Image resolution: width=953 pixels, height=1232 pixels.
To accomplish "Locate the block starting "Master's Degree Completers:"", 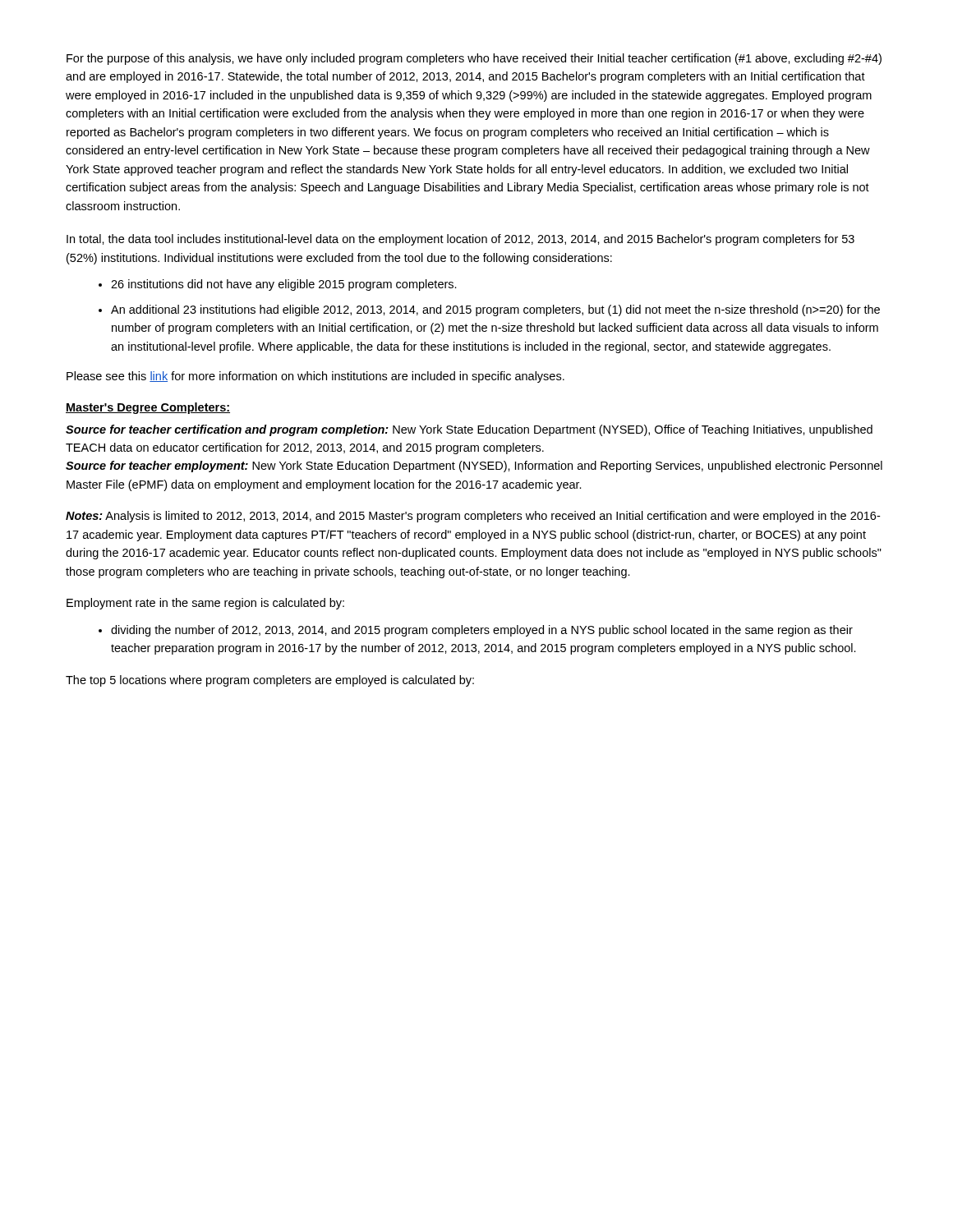I will pos(148,407).
